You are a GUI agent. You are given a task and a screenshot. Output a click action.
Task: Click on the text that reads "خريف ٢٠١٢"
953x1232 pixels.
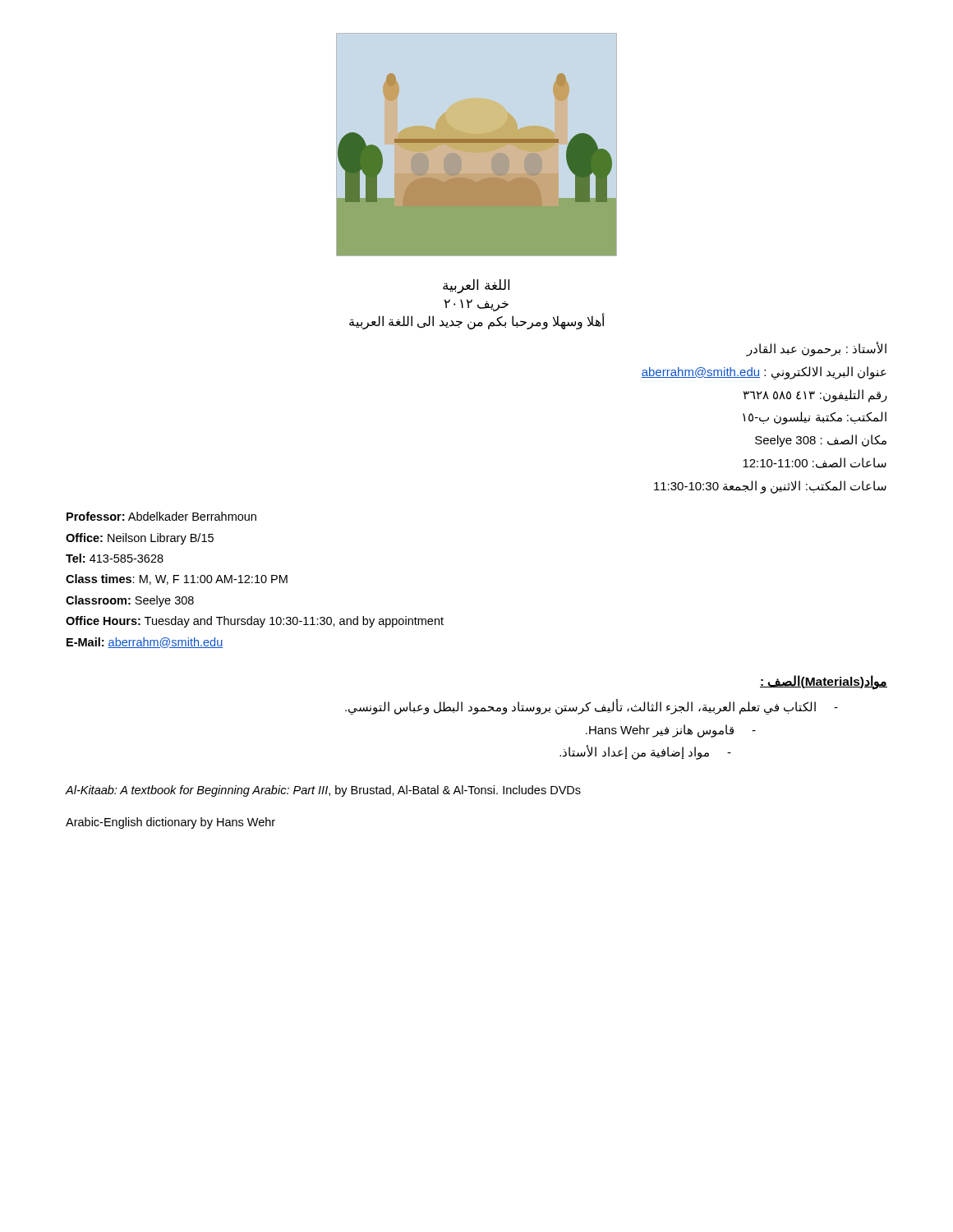[x=476, y=304]
